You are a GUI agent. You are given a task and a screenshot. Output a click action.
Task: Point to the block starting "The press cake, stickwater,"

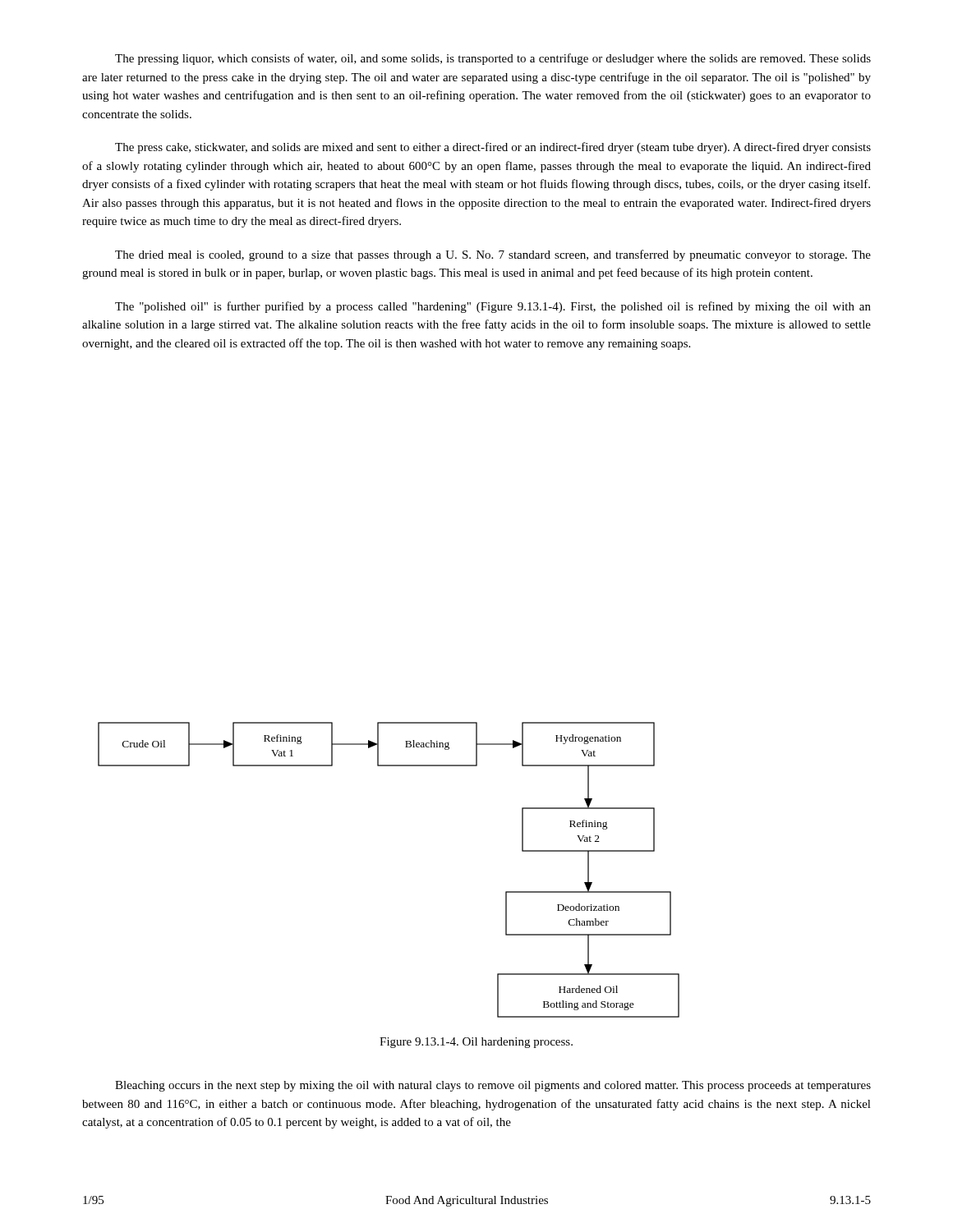tap(476, 184)
